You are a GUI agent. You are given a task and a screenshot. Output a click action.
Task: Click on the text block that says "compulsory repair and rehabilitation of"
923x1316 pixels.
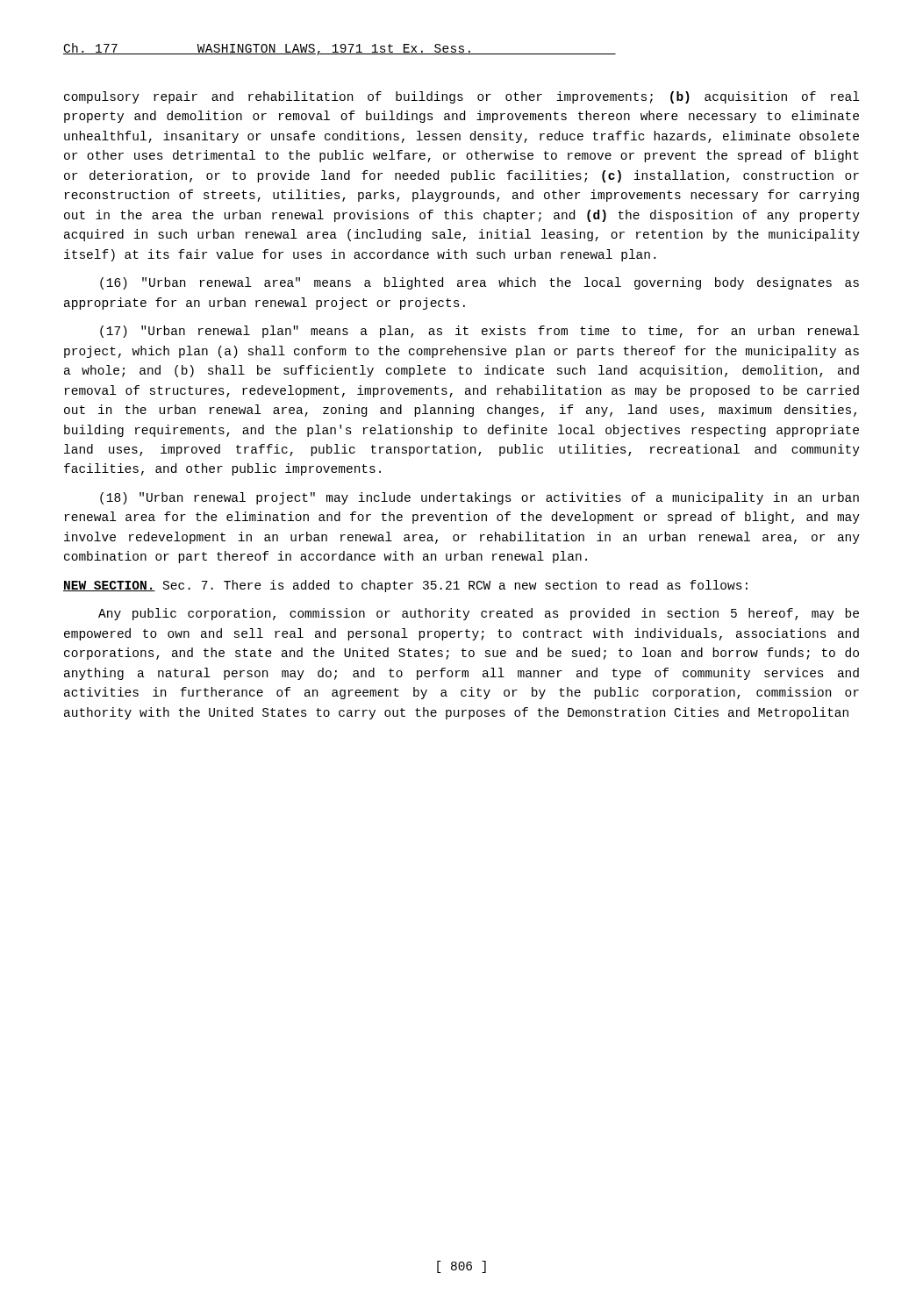tap(462, 176)
